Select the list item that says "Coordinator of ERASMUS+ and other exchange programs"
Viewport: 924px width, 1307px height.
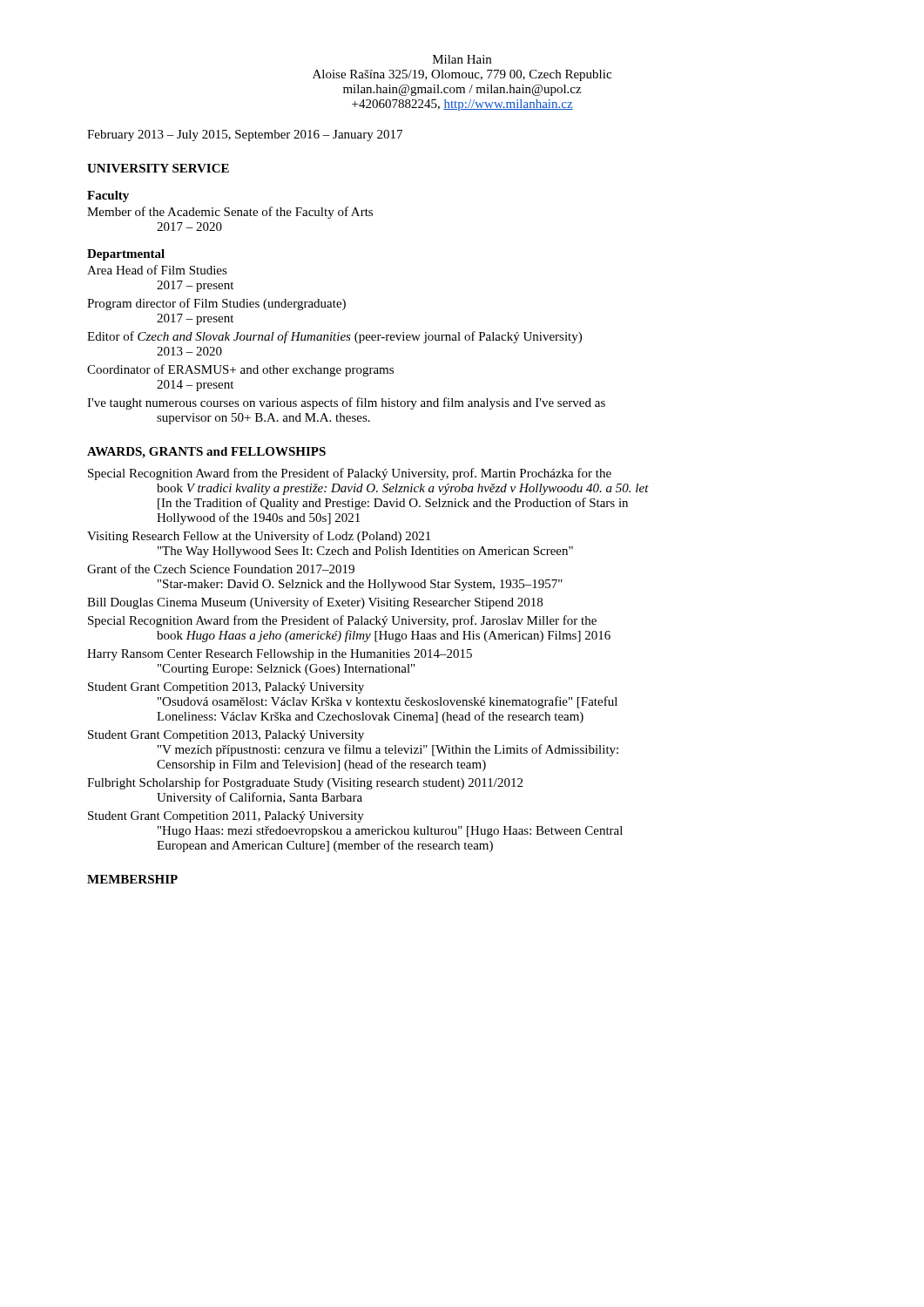240,370
